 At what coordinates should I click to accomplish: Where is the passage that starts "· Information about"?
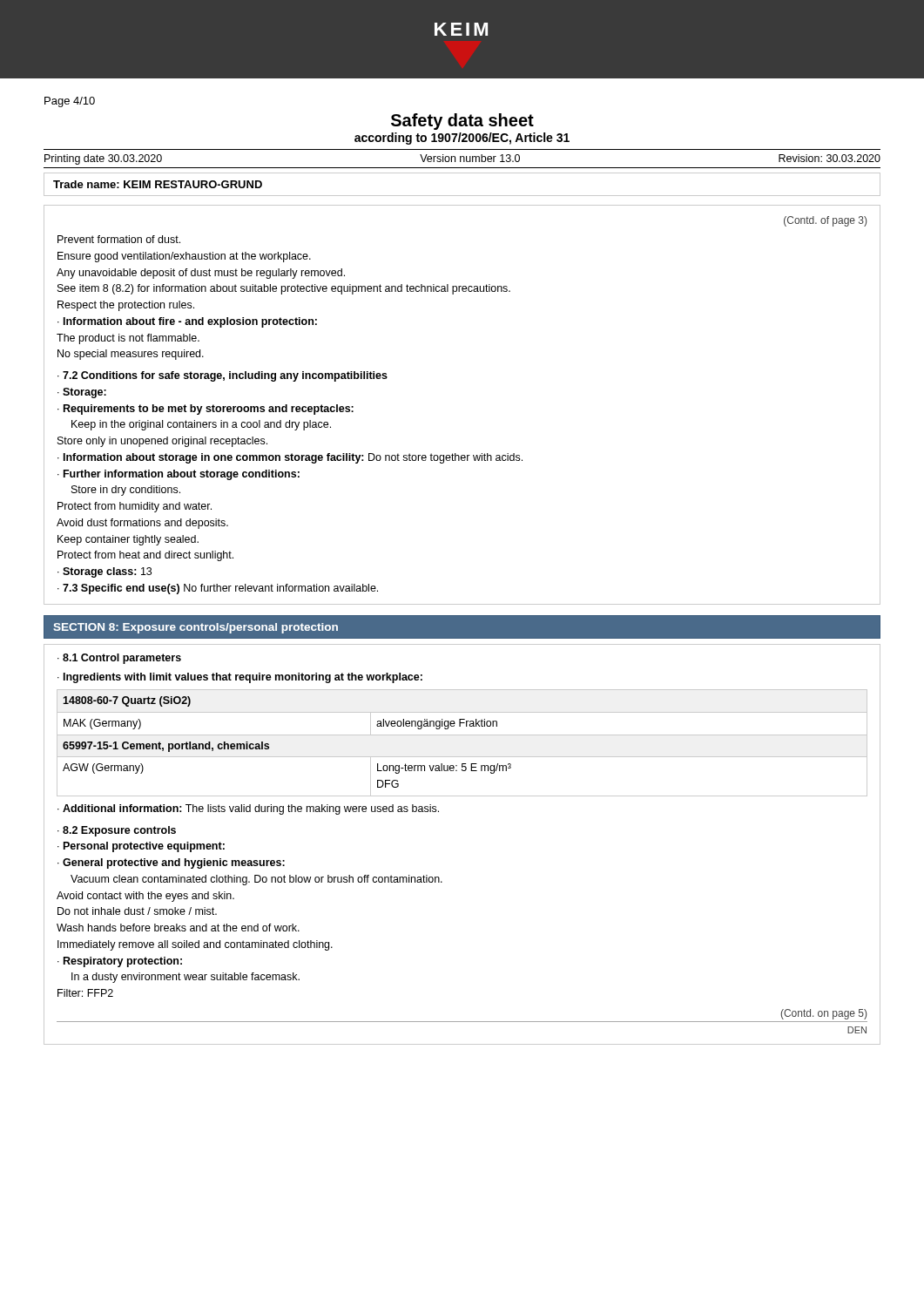pos(290,457)
